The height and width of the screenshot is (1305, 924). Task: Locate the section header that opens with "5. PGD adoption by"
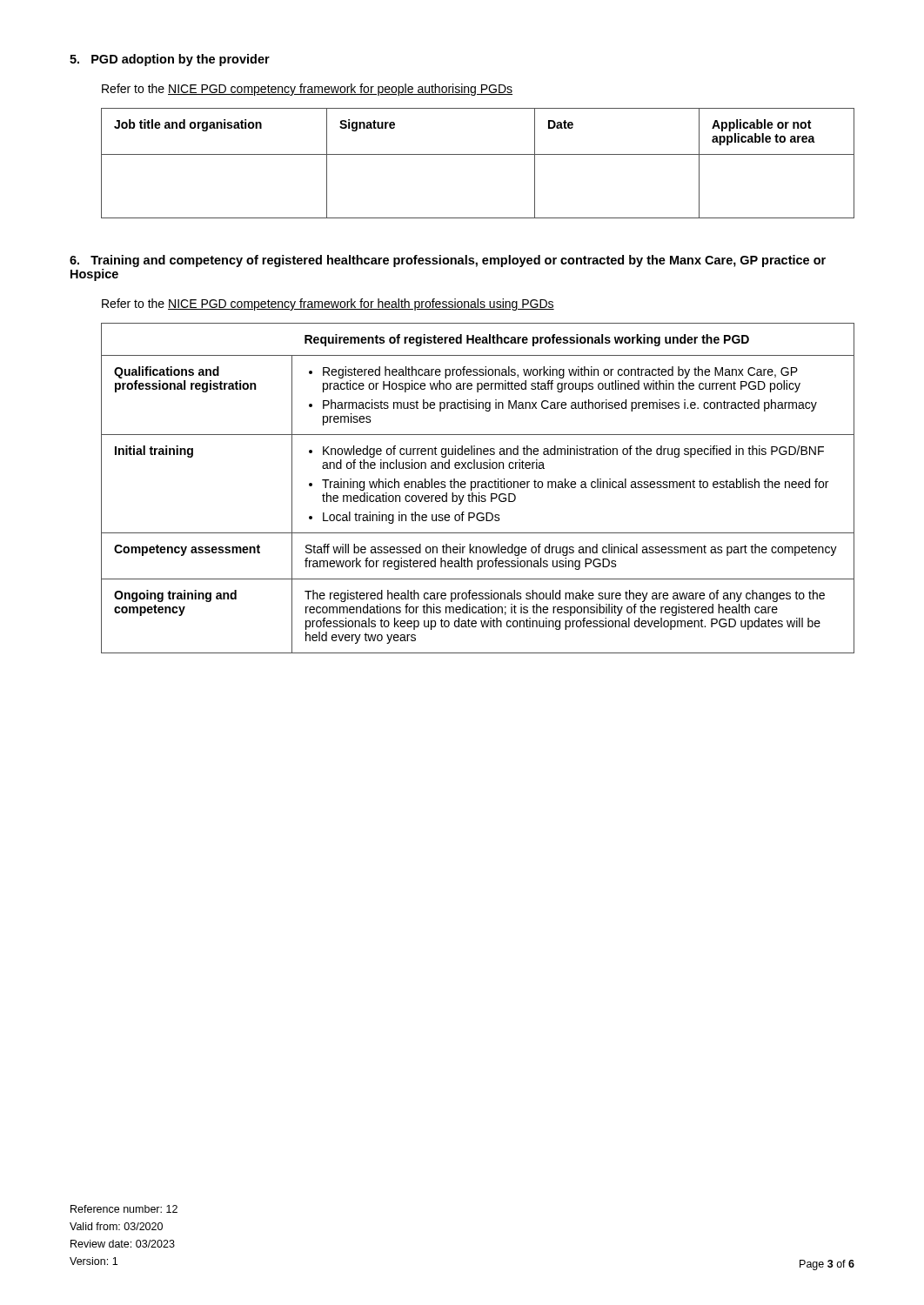tap(169, 59)
